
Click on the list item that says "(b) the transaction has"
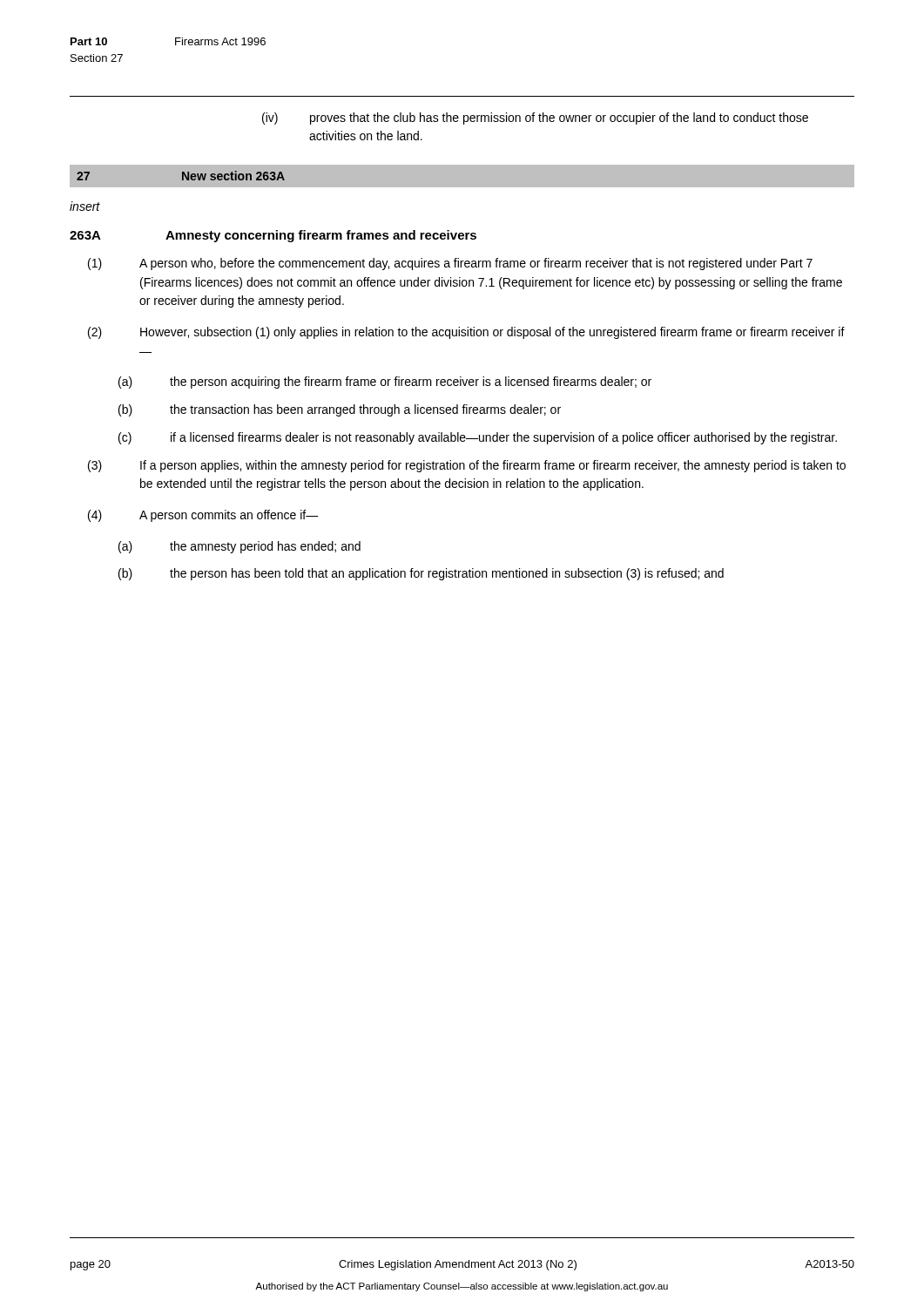point(462,410)
